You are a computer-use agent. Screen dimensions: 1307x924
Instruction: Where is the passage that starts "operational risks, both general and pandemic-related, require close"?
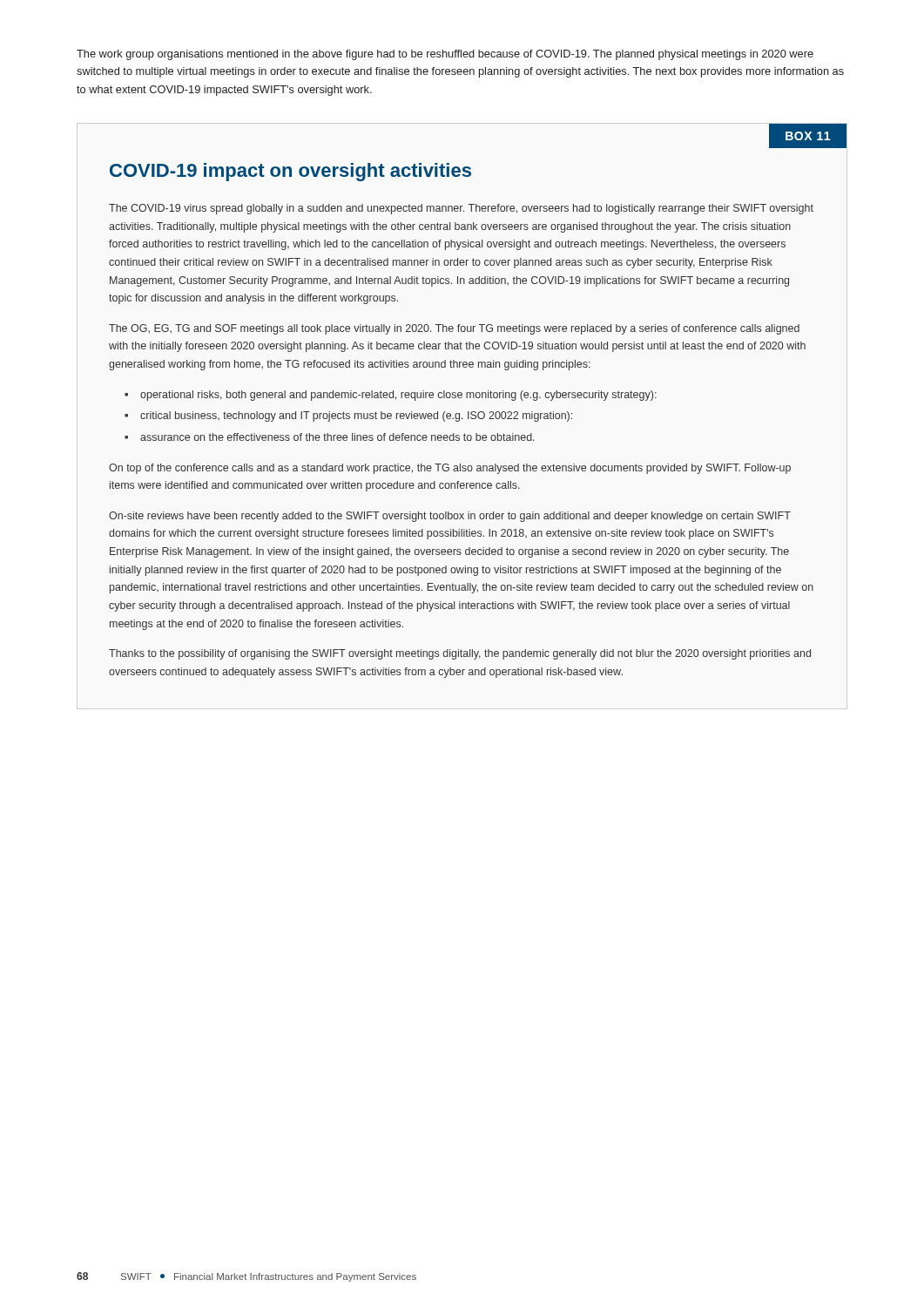click(x=399, y=394)
